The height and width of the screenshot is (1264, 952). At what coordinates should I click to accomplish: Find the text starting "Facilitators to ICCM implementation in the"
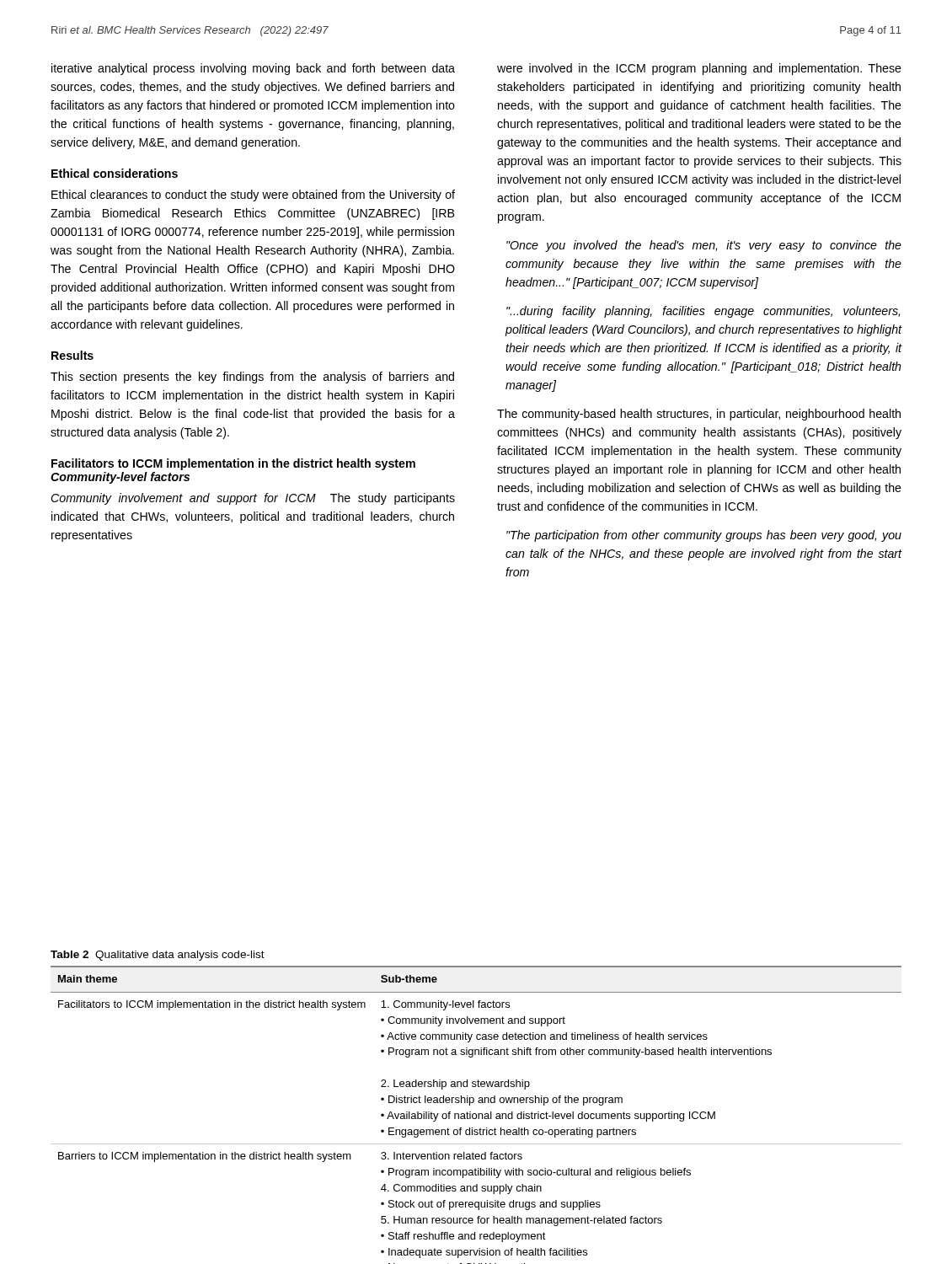tap(233, 470)
